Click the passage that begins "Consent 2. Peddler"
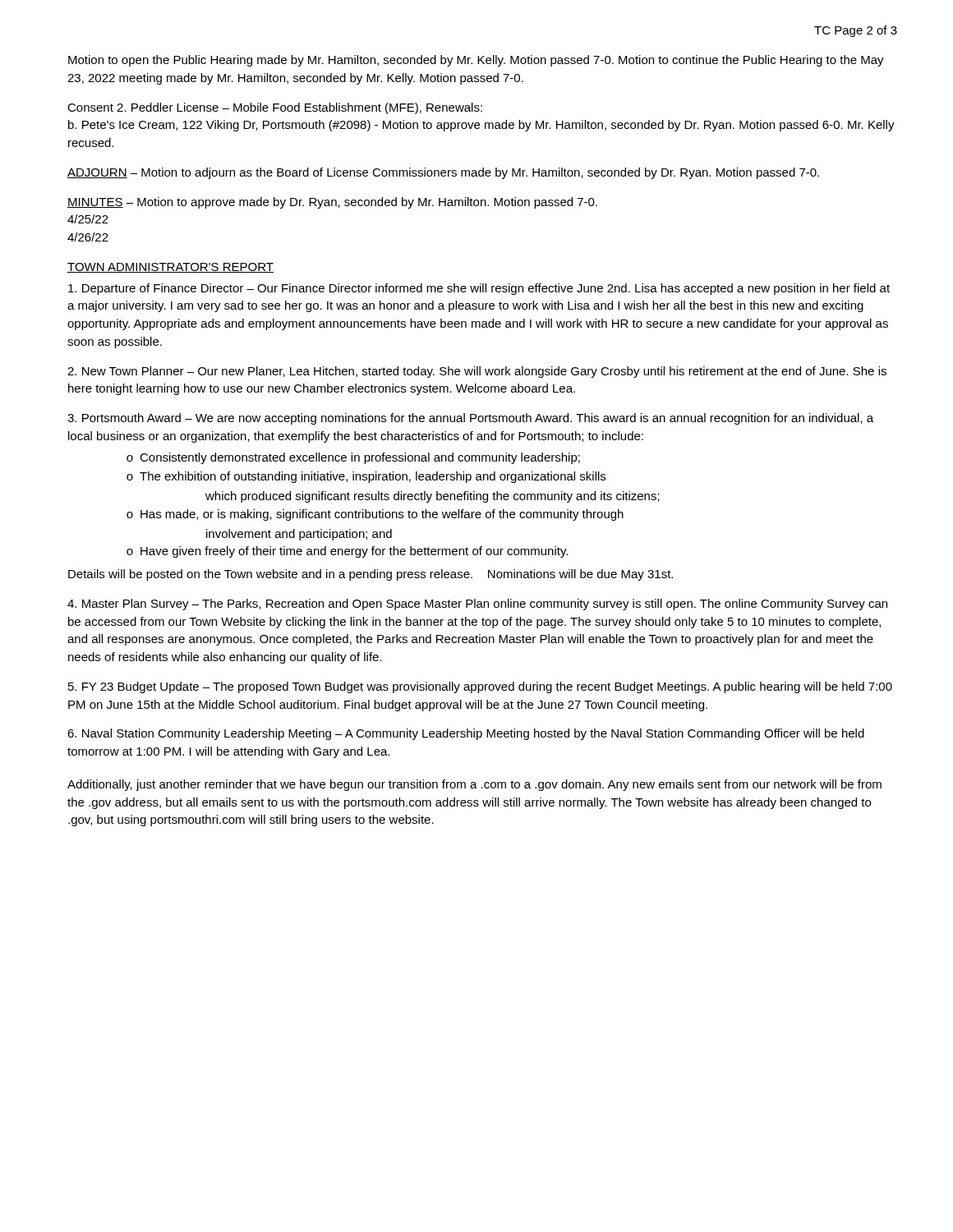The height and width of the screenshot is (1232, 953). (x=481, y=125)
